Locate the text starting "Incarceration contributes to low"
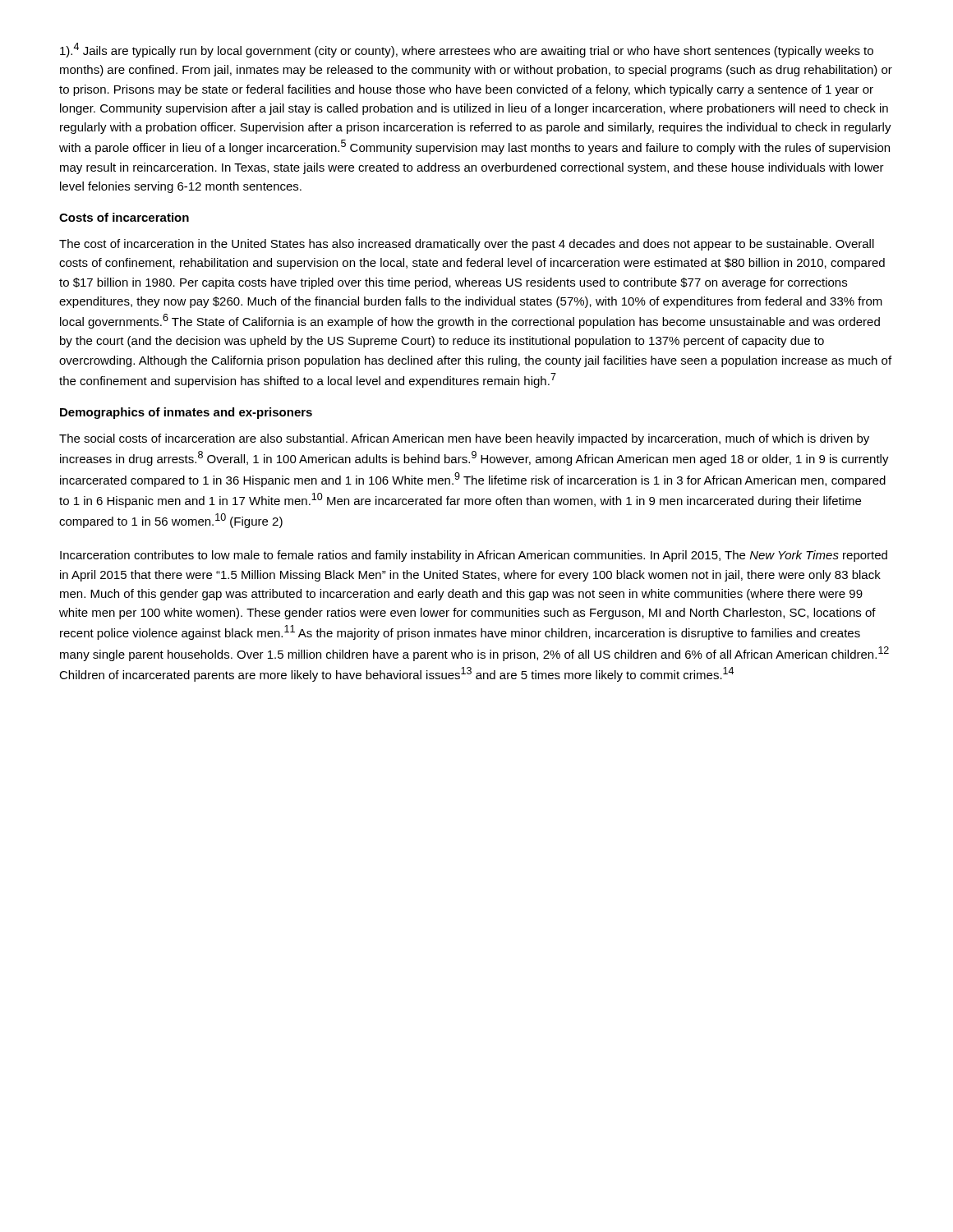Viewport: 953px width, 1232px height. (x=474, y=615)
